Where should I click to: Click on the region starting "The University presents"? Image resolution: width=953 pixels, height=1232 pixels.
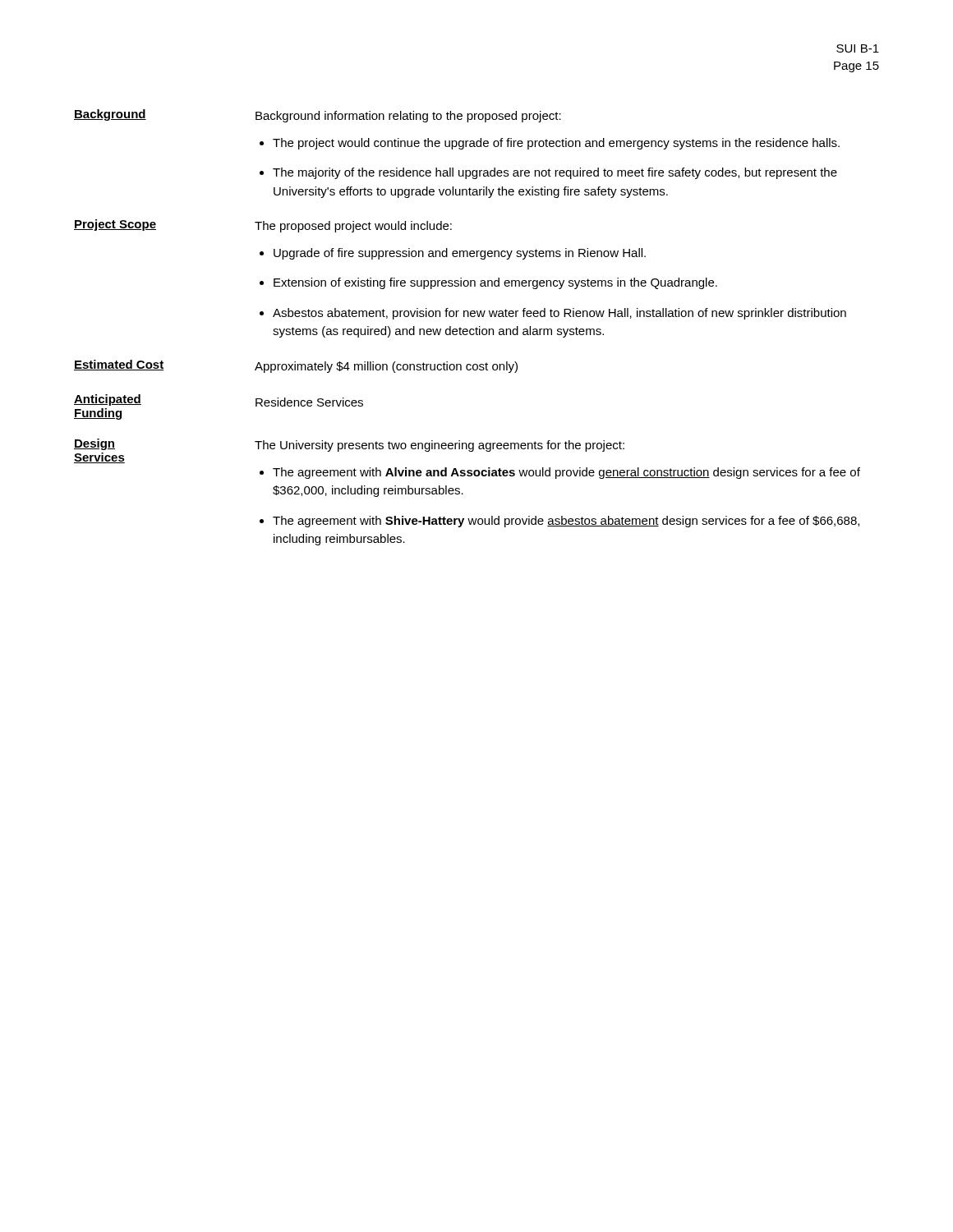(x=440, y=445)
